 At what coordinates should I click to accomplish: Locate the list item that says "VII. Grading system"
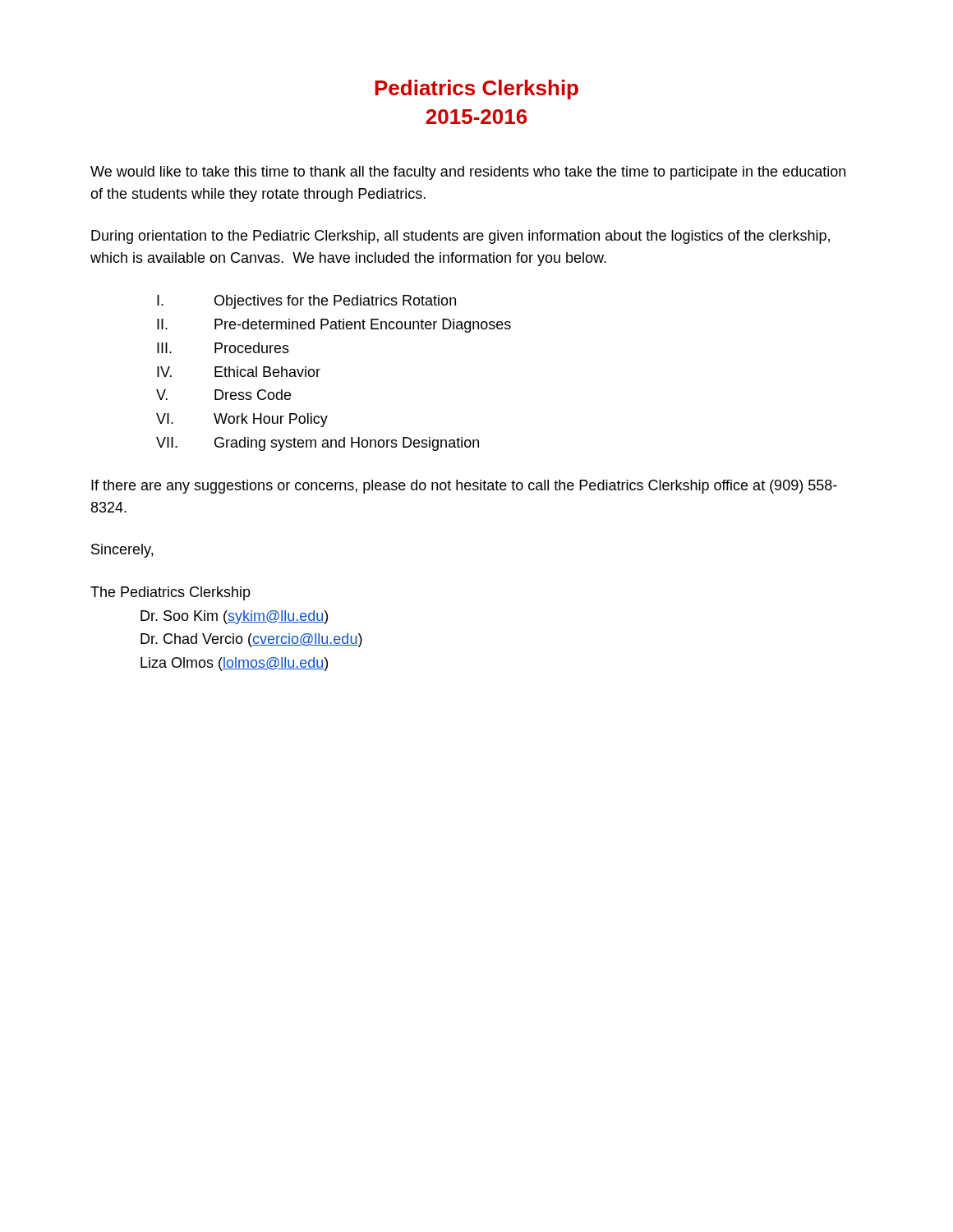(x=318, y=444)
